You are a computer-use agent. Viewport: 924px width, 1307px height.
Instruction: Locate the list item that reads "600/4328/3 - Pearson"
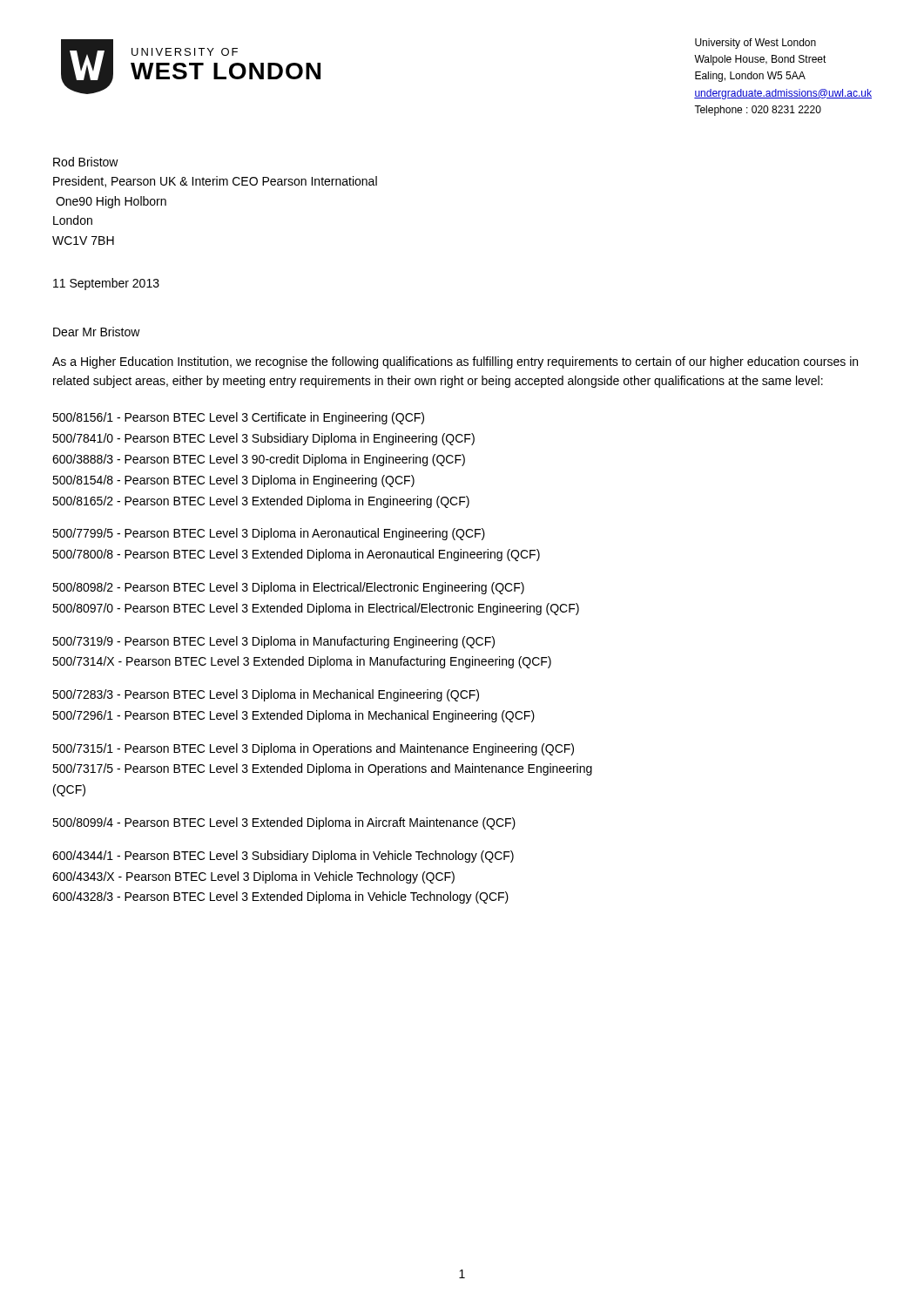coord(281,897)
